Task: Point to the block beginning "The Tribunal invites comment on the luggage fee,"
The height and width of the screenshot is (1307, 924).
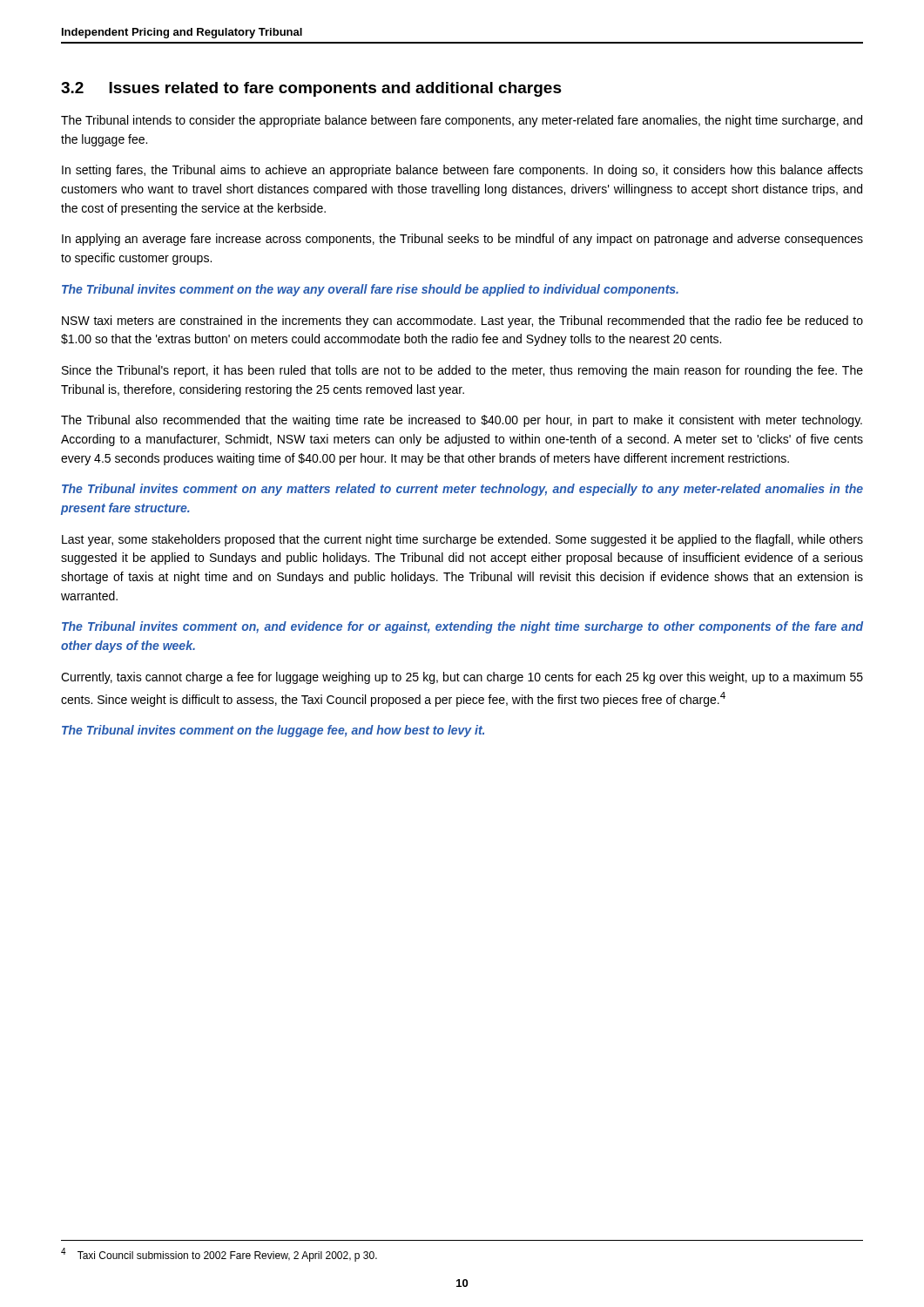Action: 273,730
